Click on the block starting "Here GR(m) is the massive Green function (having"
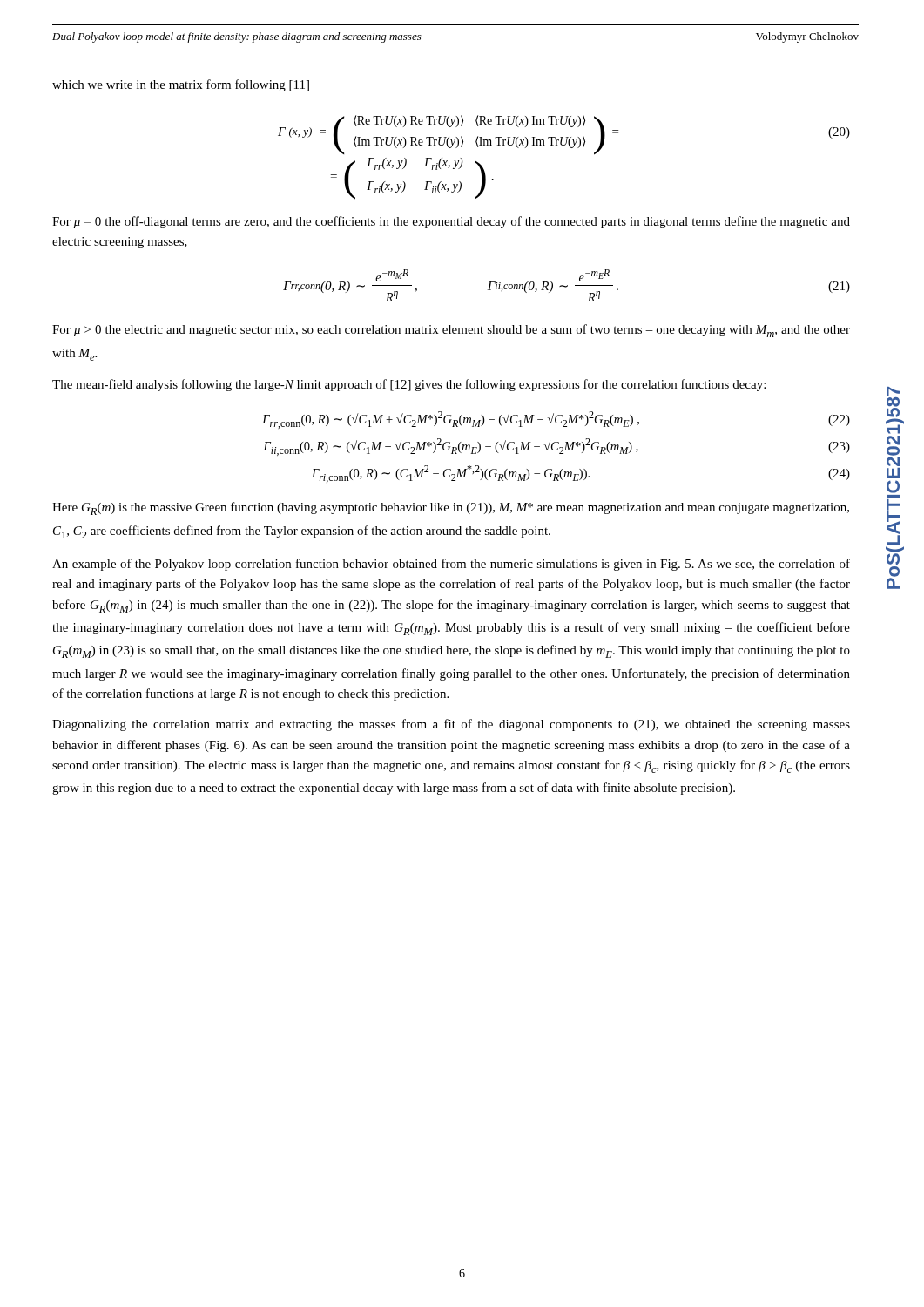 point(451,521)
